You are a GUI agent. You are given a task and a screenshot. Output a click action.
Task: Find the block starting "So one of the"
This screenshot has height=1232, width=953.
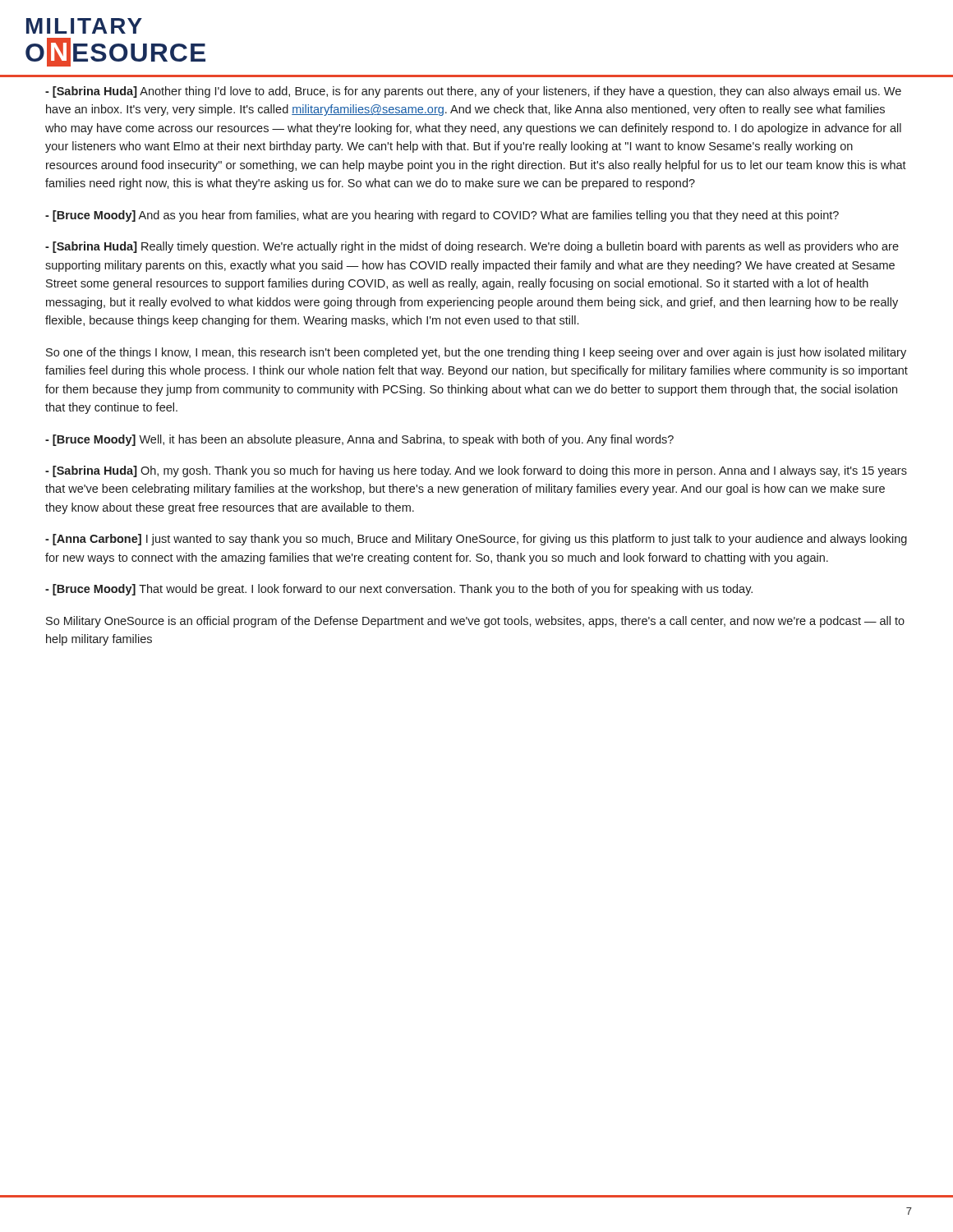coord(476,380)
